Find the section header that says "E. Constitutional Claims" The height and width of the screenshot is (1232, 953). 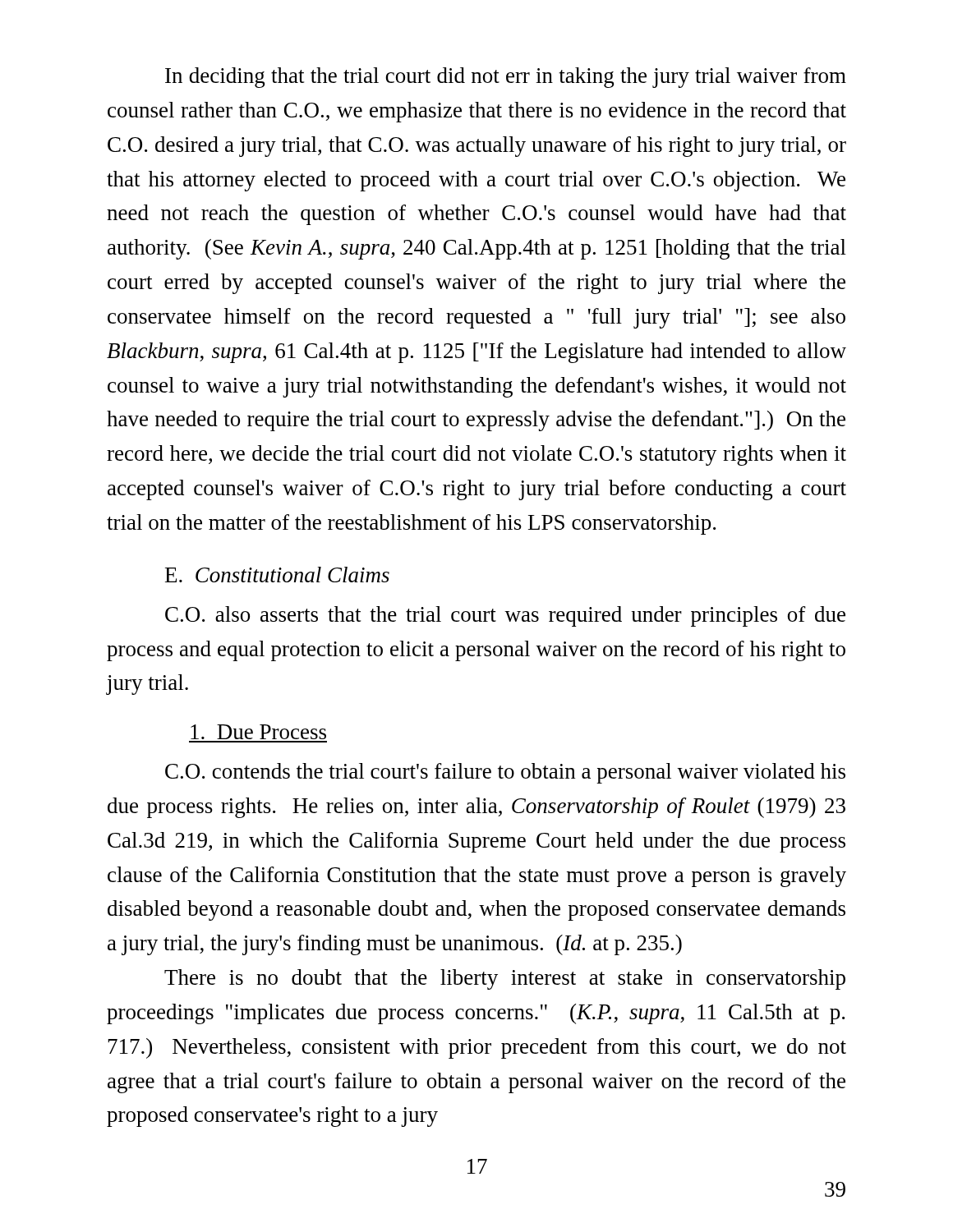pyautogui.click(x=277, y=575)
